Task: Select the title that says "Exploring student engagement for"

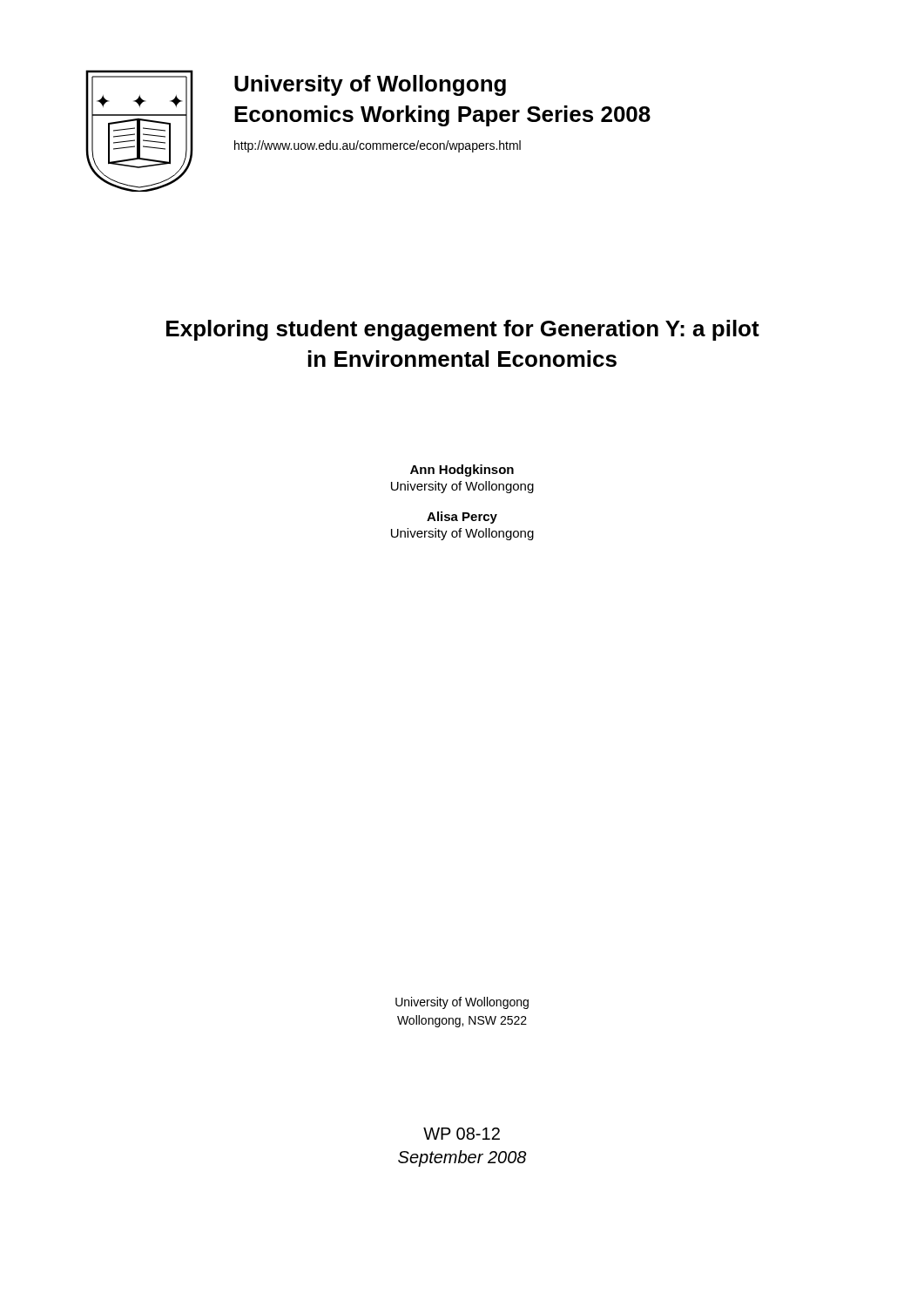Action: tap(462, 344)
